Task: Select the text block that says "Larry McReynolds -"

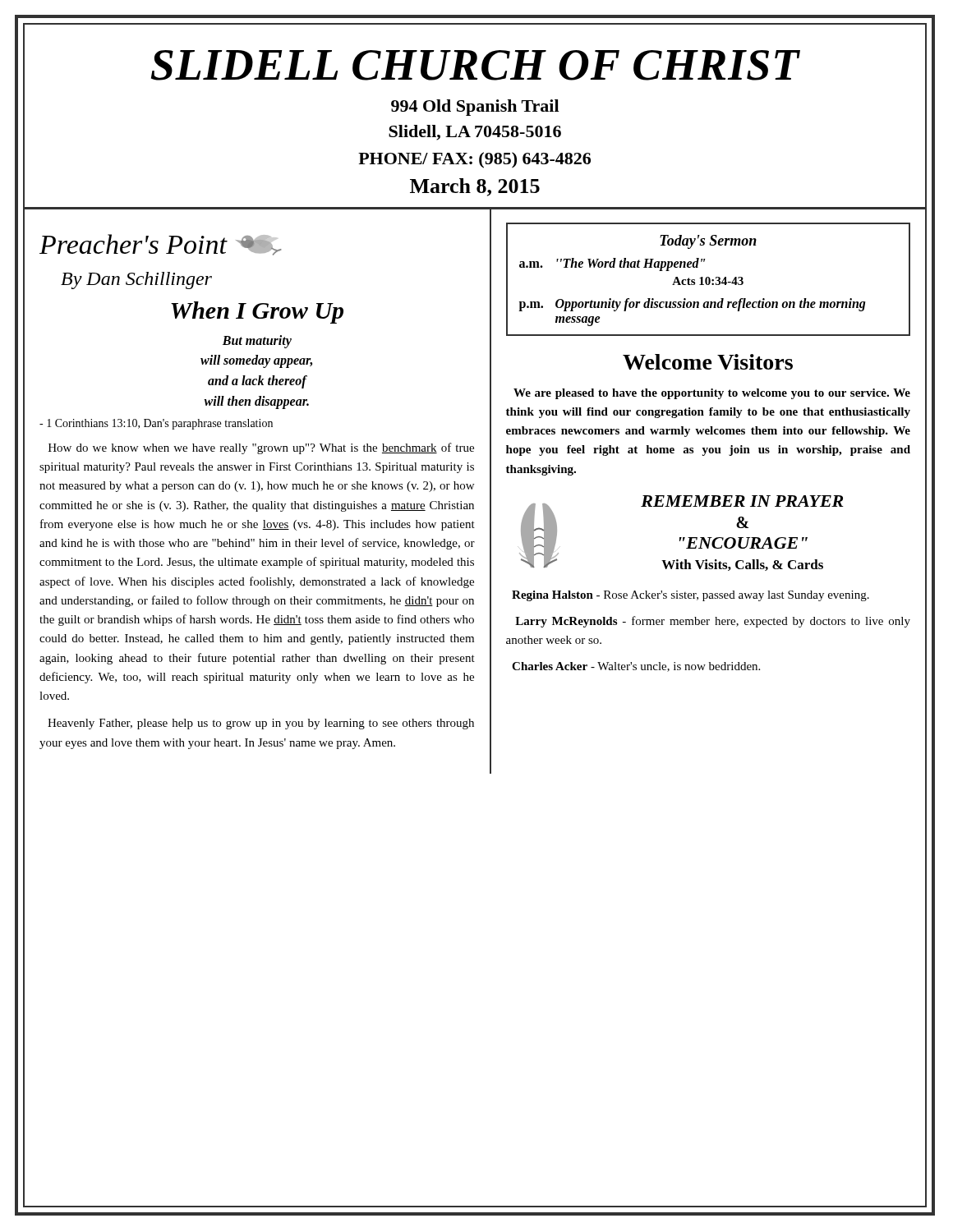Action: [x=708, y=630]
